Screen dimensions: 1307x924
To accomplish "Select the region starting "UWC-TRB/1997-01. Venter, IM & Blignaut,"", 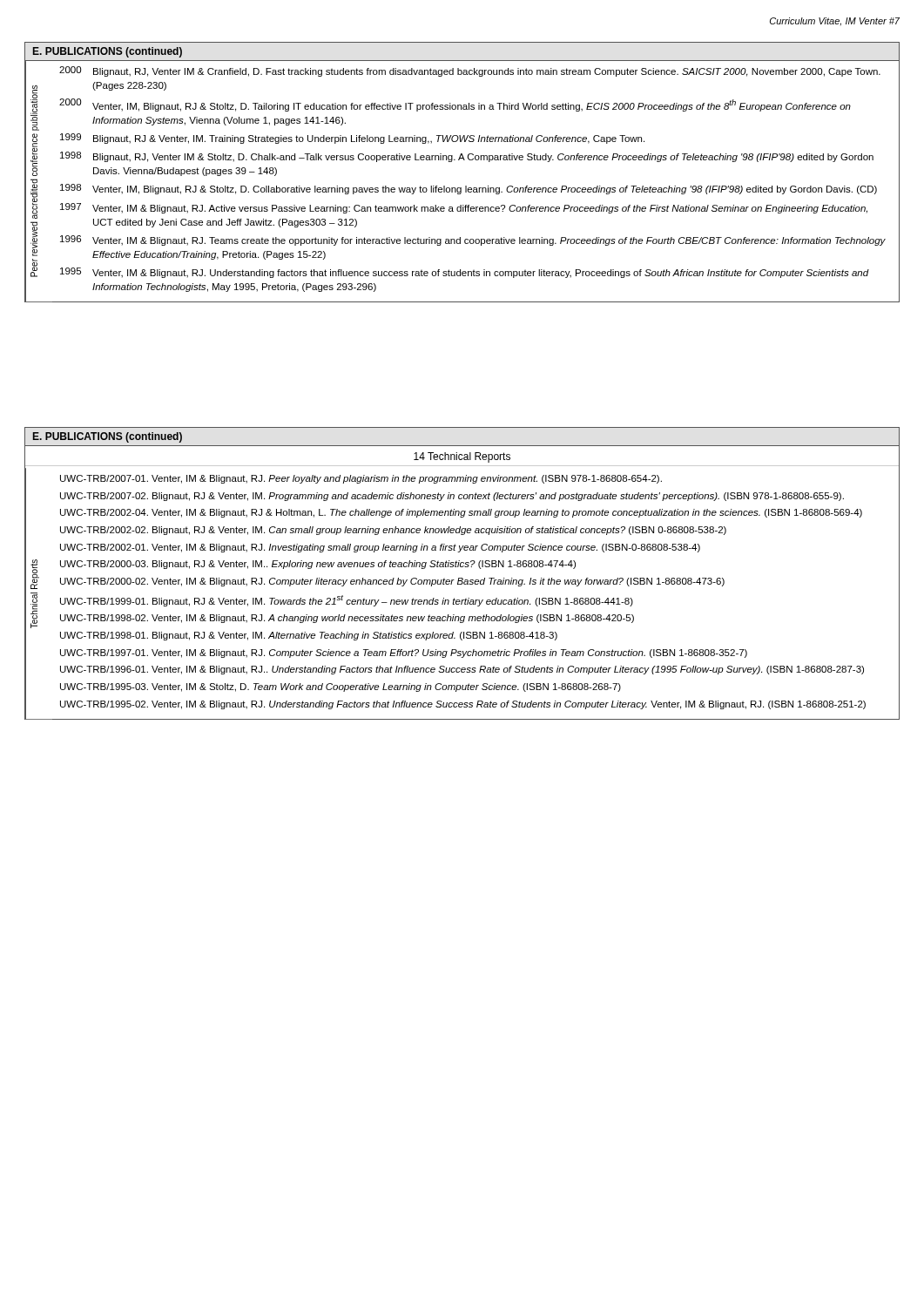I will 403,652.
